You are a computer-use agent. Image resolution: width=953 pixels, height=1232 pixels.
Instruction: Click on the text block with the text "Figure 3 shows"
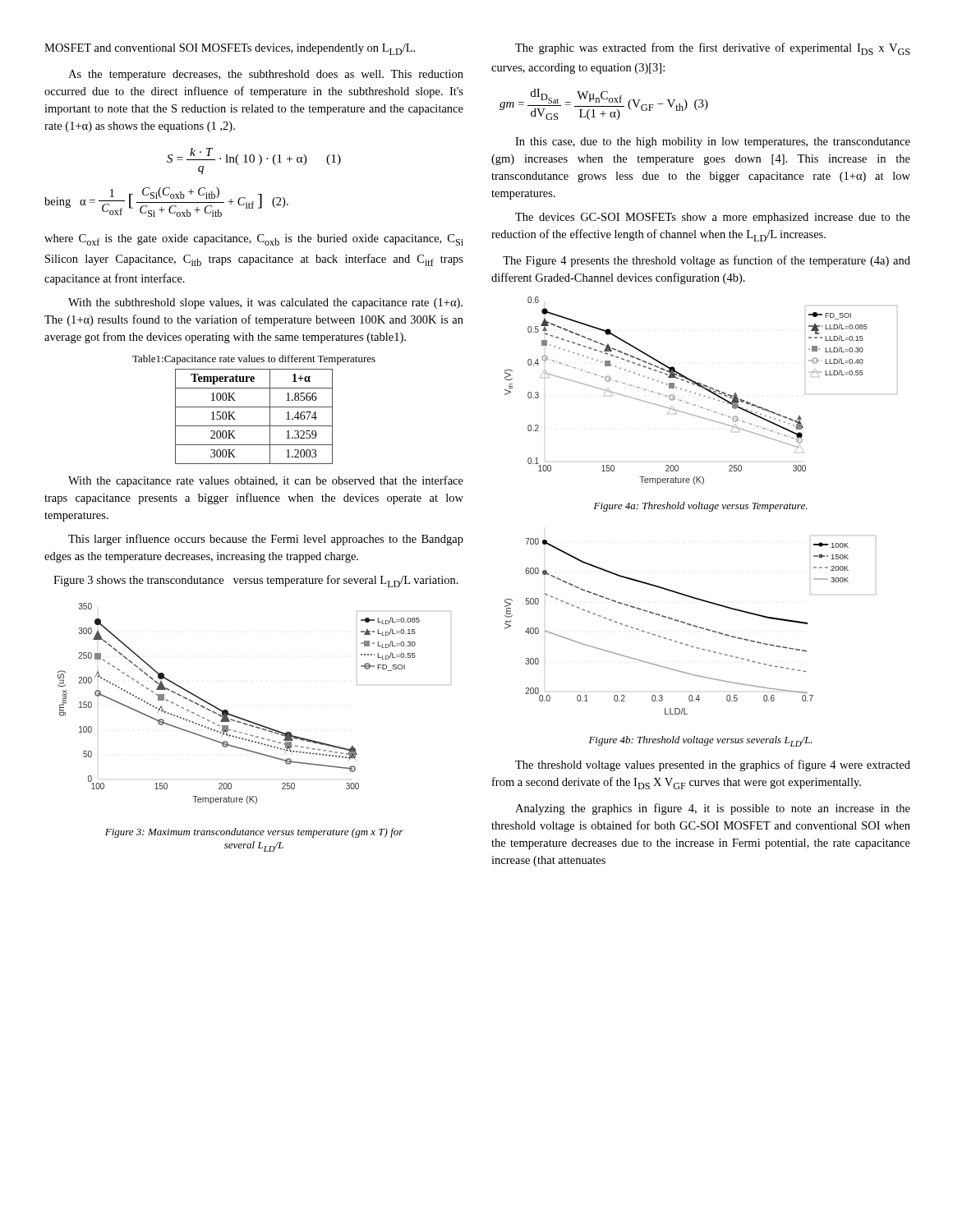point(254,582)
